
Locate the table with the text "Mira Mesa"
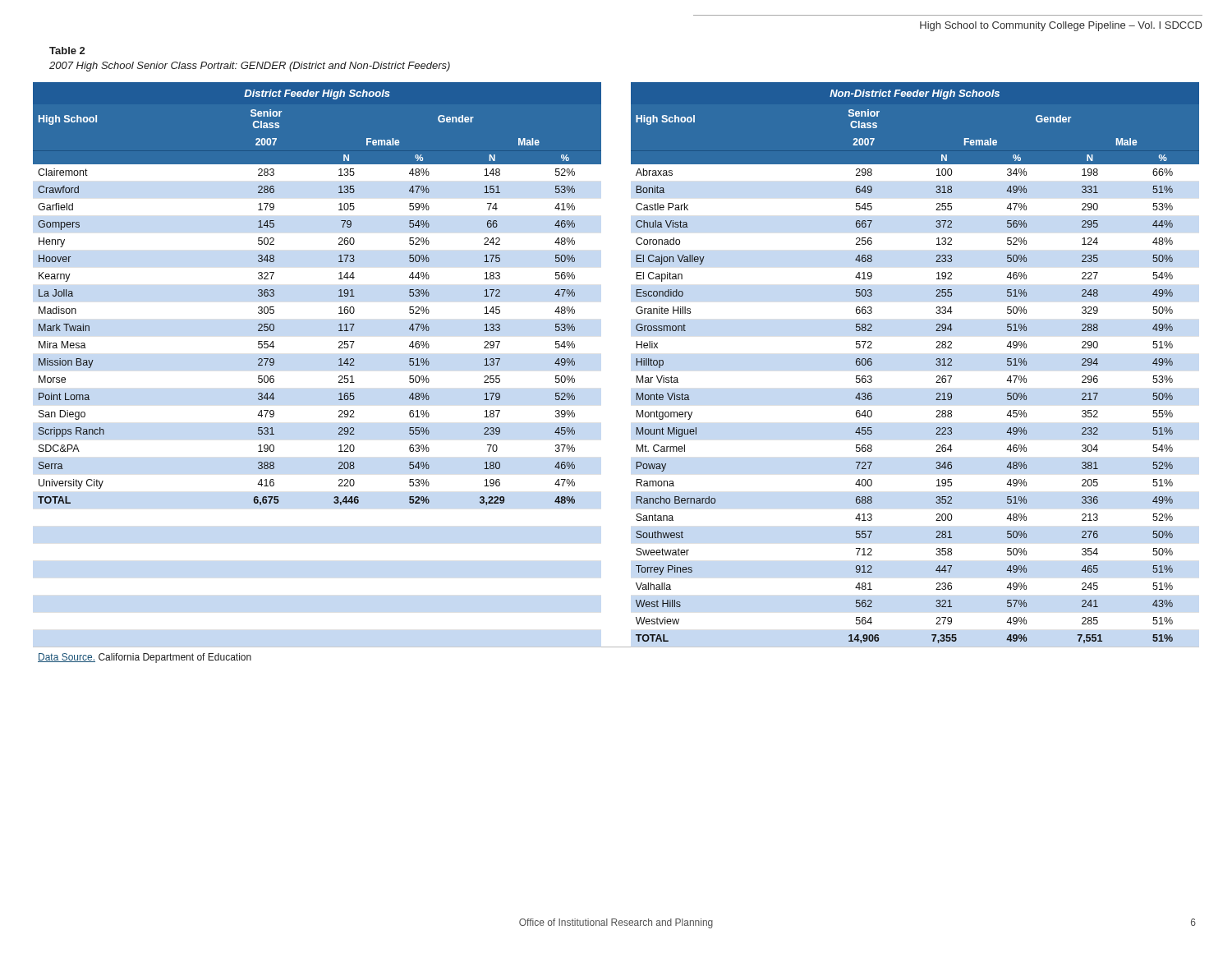tap(616, 375)
